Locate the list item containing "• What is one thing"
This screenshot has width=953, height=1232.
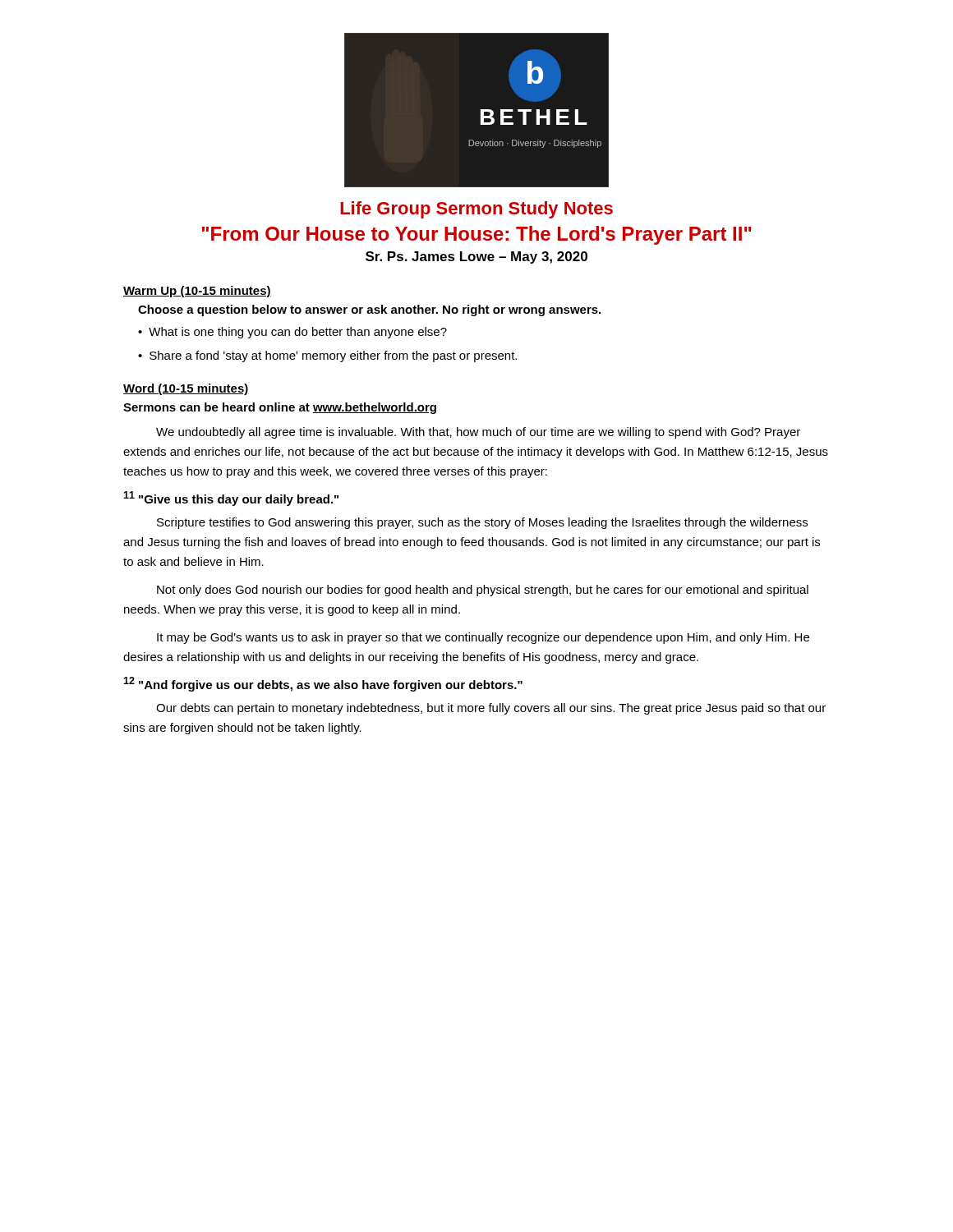pos(292,332)
